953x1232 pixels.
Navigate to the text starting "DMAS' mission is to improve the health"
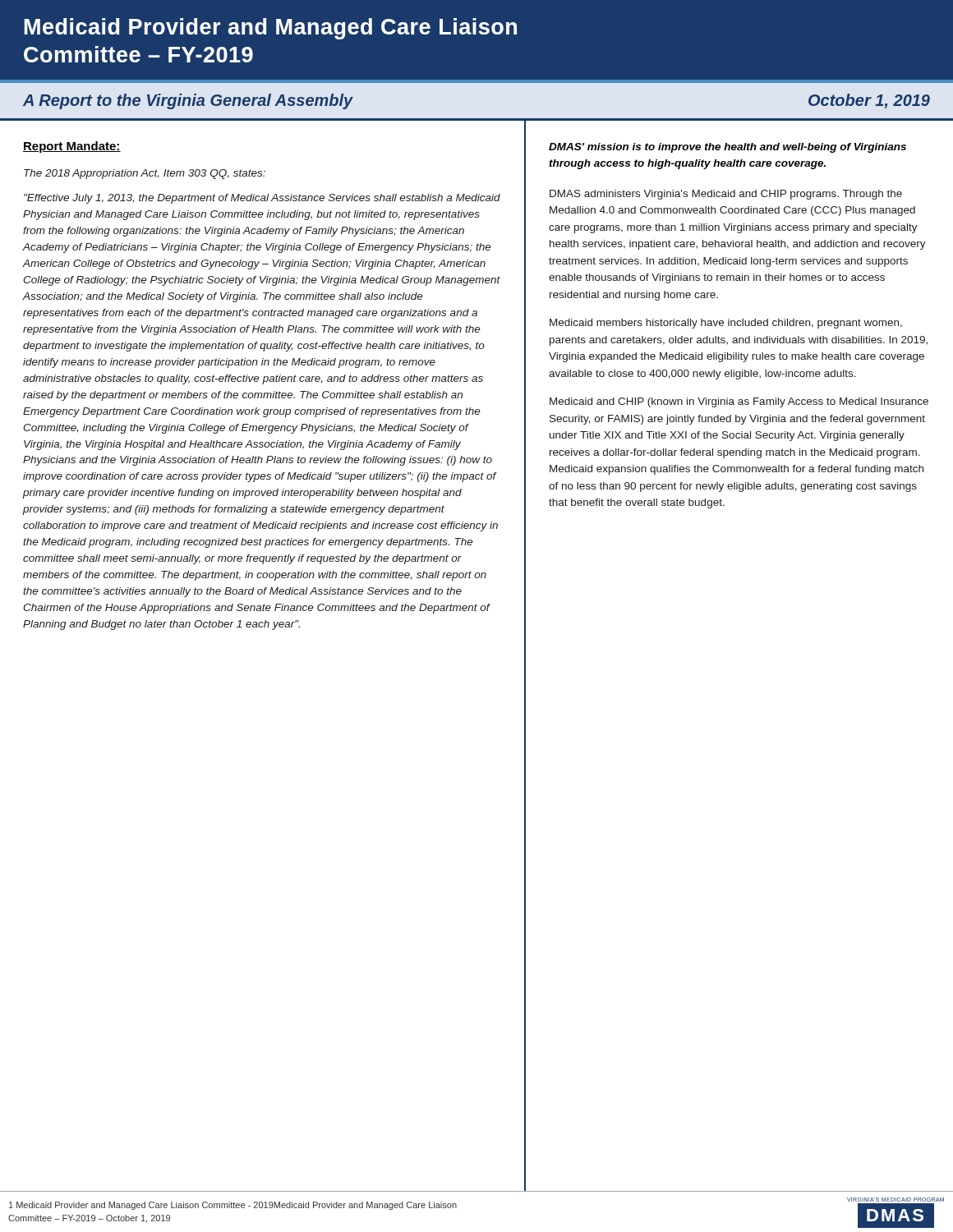728,155
